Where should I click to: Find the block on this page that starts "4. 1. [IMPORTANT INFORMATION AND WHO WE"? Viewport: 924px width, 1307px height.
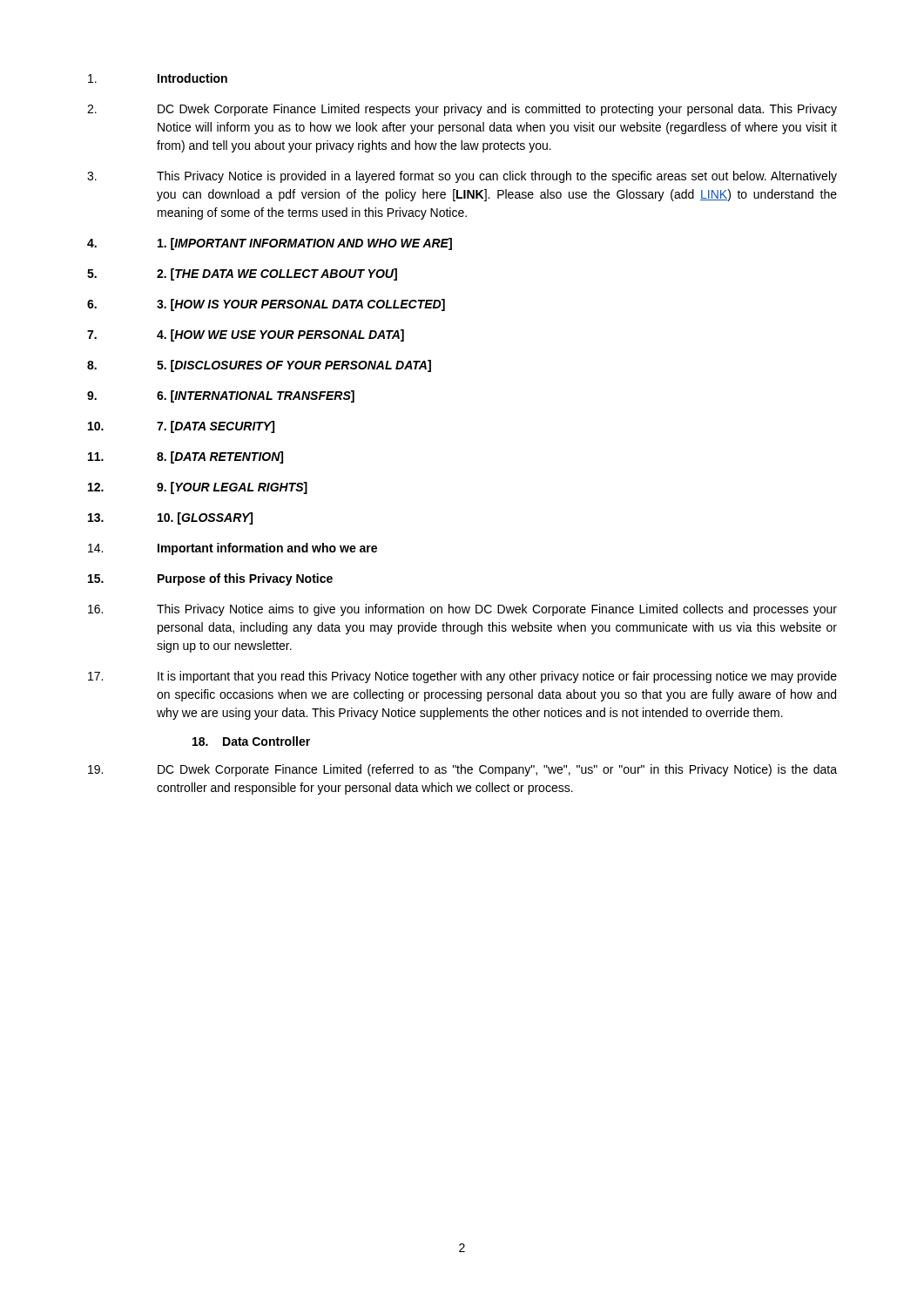coord(462,243)
